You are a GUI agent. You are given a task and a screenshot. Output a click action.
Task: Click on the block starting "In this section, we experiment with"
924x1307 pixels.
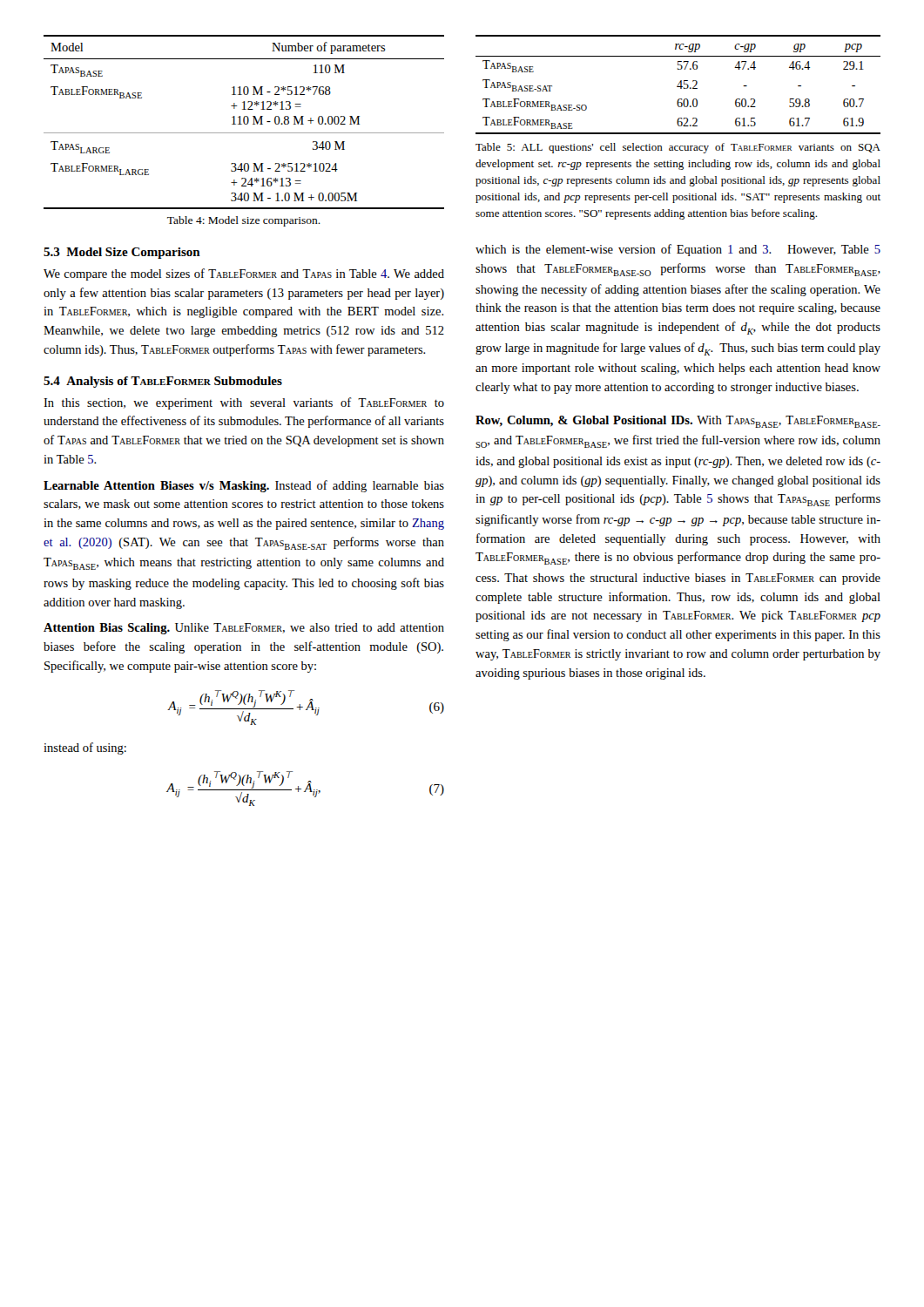click(244, 431)
